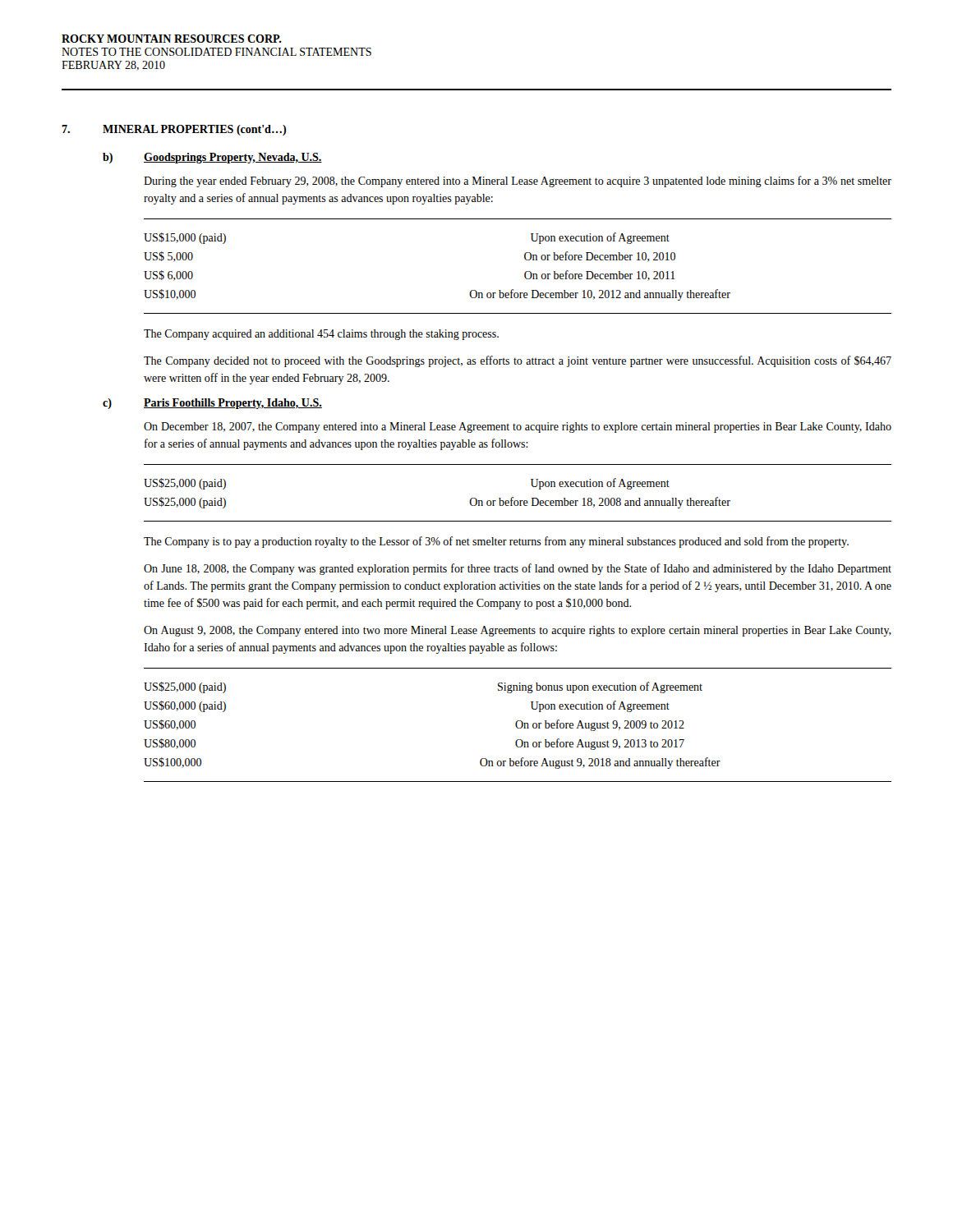This screenshot has width=953, height=1232.
Task: Select the text starting "The Company acquired an additional 454"
Action: tap(322, 334)
